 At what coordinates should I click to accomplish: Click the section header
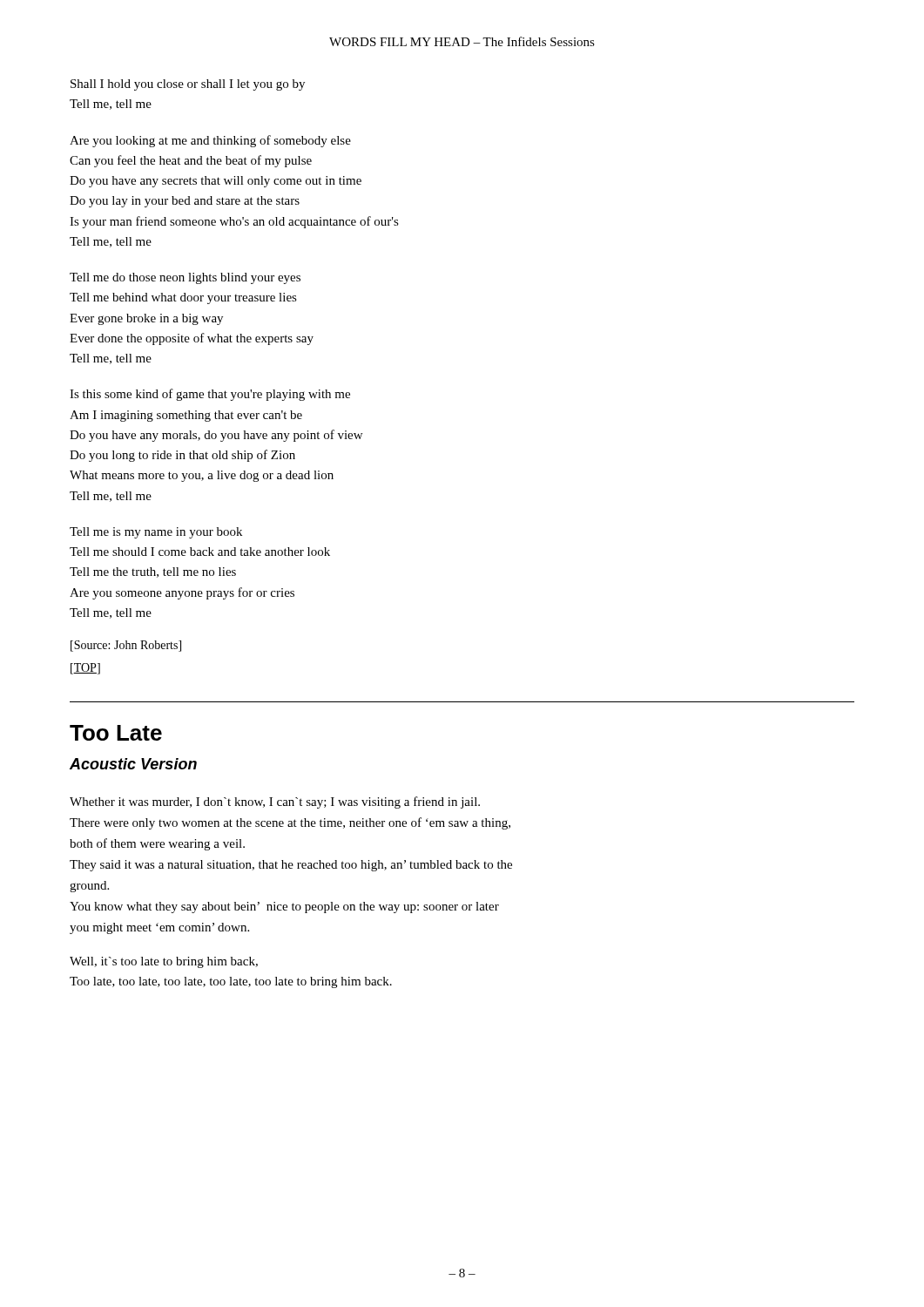[x=133, y=764]
